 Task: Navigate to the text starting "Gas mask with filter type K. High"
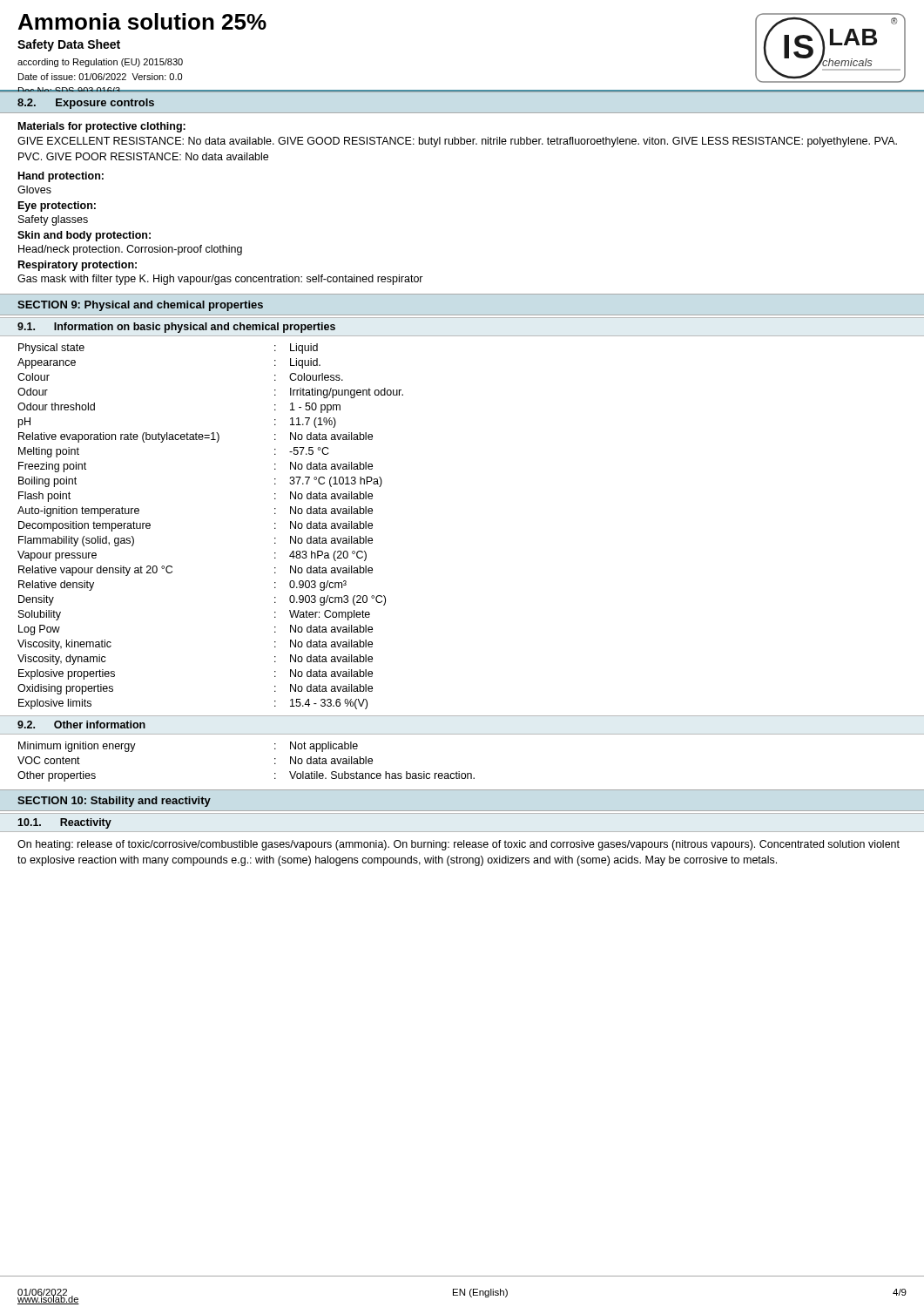220,279
